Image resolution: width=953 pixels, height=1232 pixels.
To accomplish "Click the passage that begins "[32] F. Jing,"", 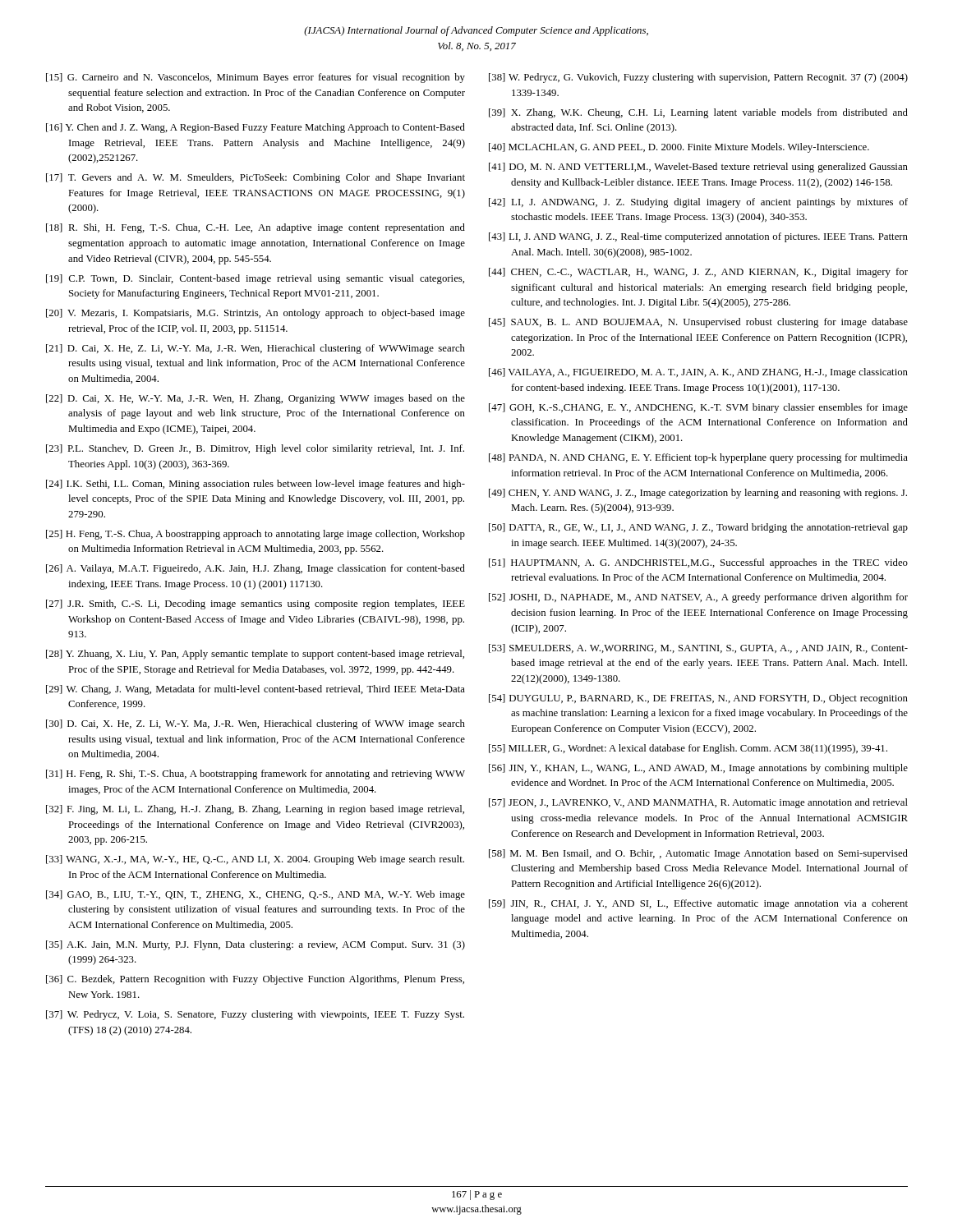I will coord(255,824).
